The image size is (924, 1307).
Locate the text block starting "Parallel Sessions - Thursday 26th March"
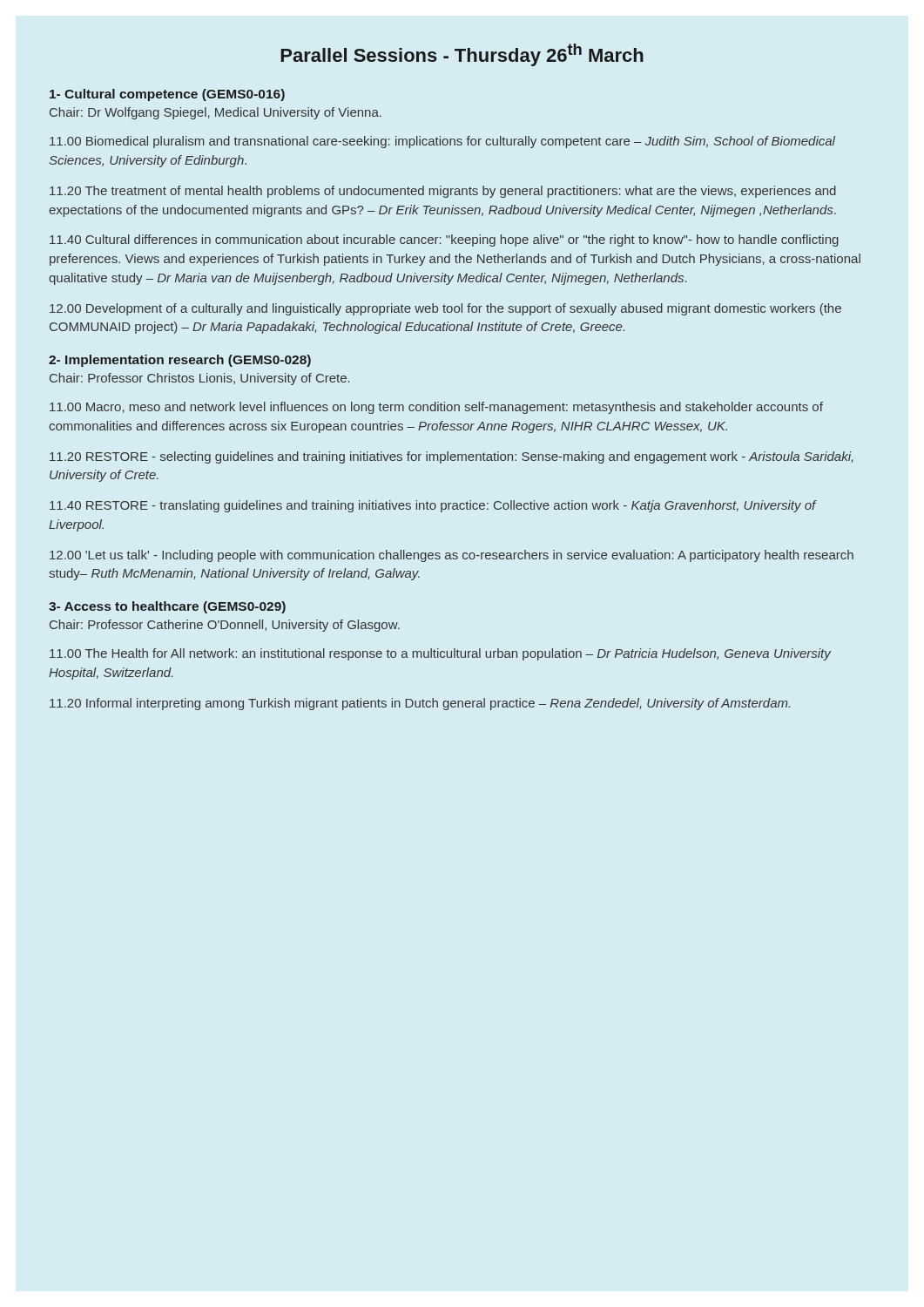462,53
